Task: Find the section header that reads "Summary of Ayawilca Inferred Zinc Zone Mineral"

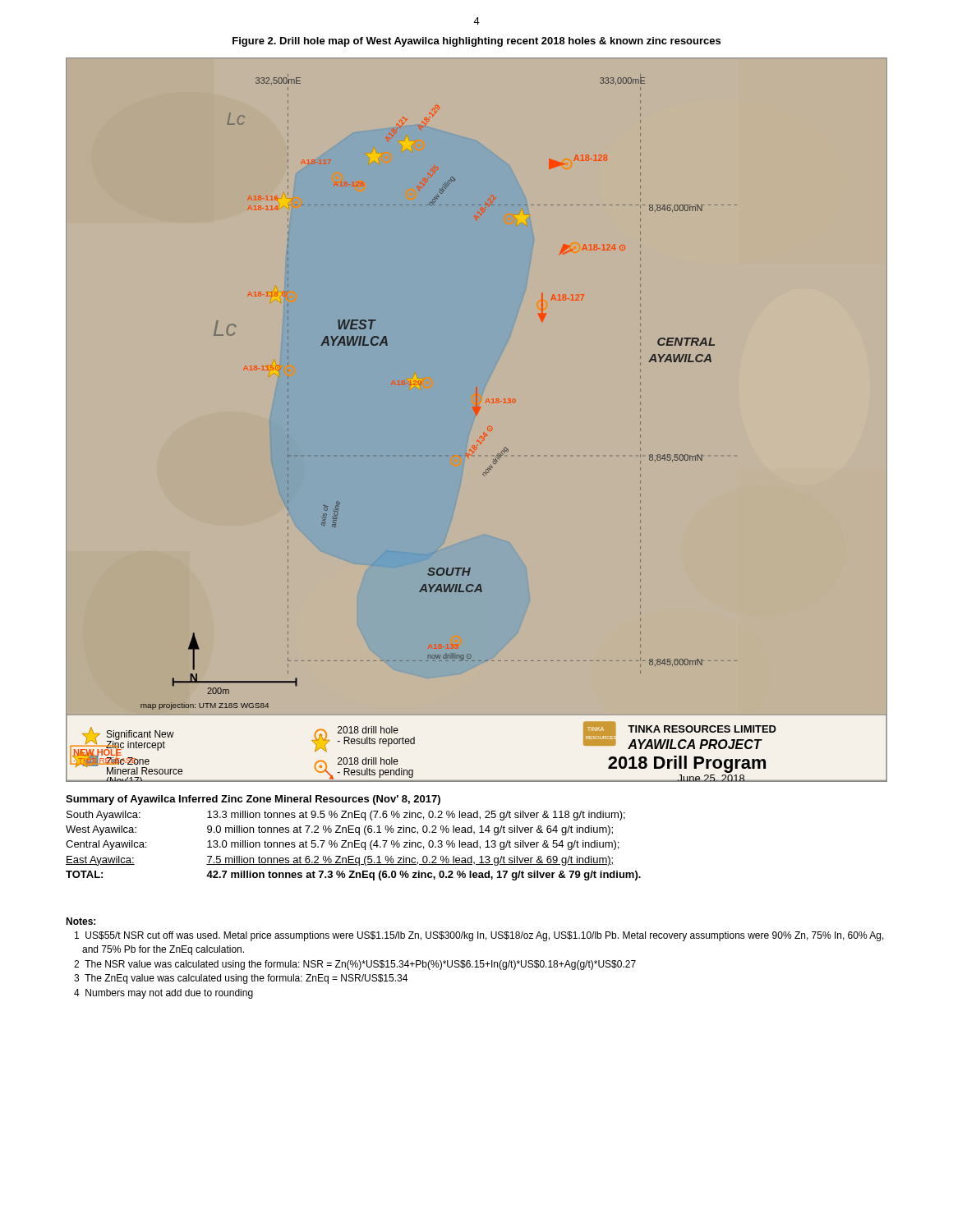Action: click(x=476, y=837)
